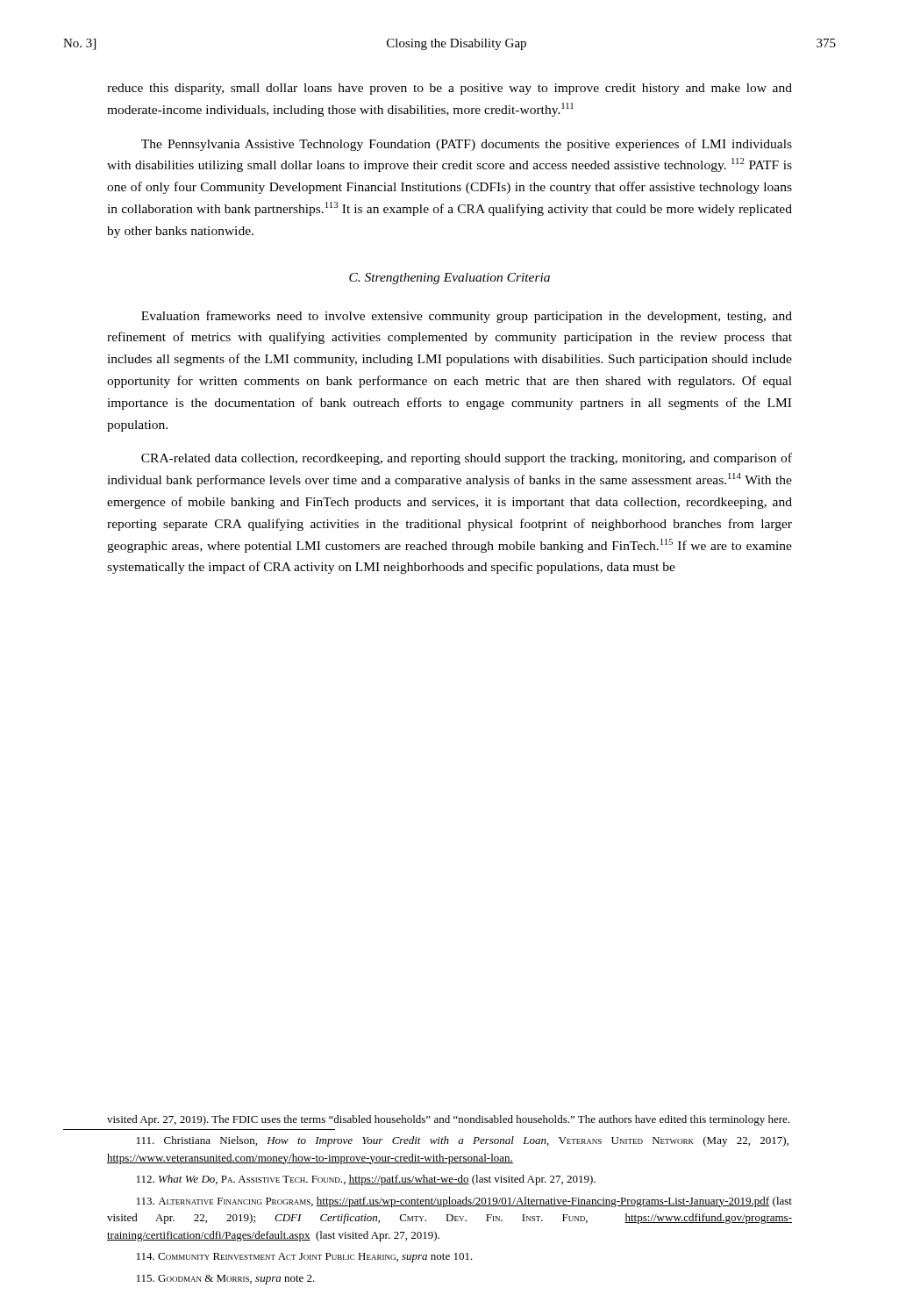Select the text block containing "reduce this disparity, small dollar"
This screenshot has width=899, height=1316.
coord(450,98)
